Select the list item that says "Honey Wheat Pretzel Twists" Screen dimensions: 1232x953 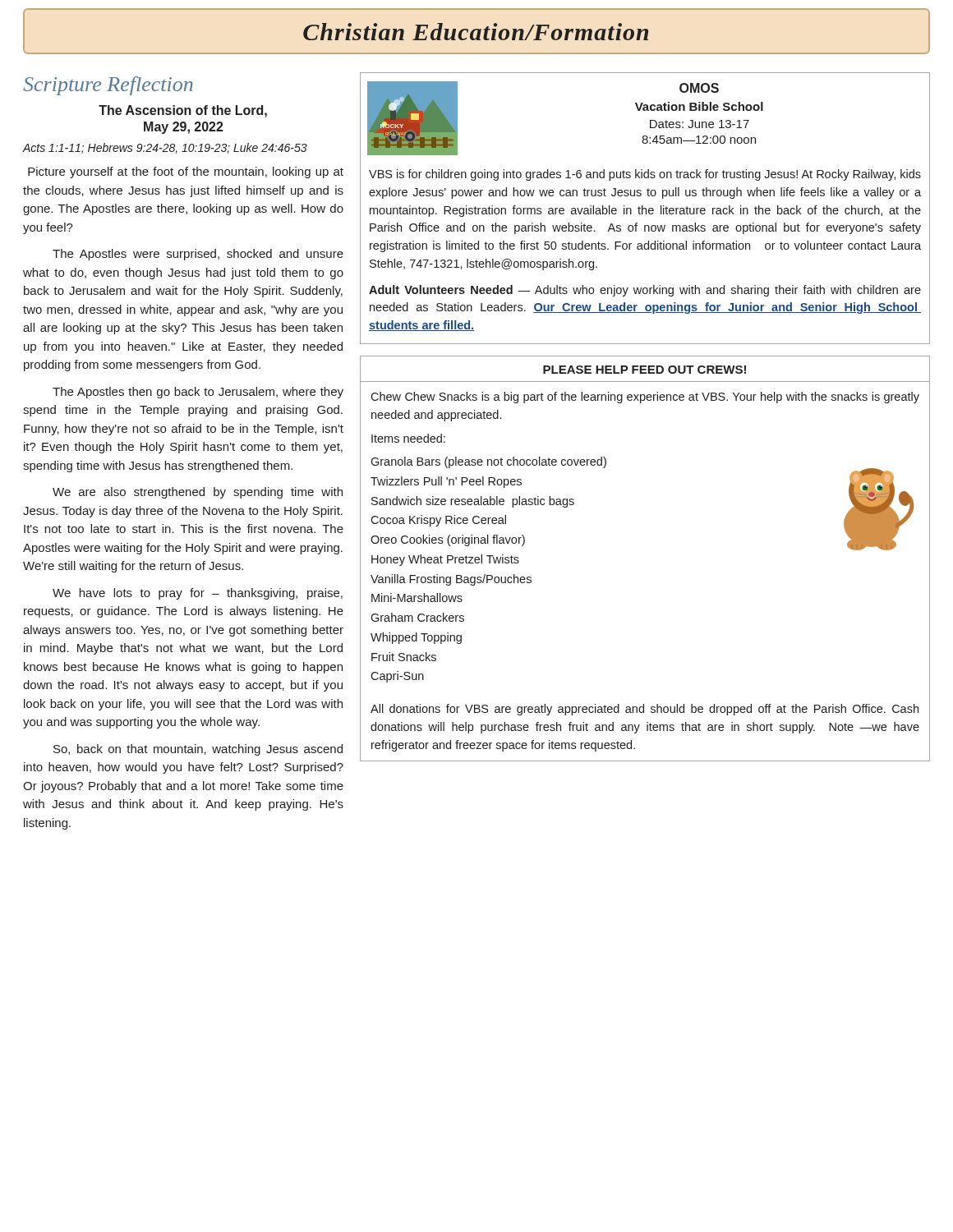445,559
